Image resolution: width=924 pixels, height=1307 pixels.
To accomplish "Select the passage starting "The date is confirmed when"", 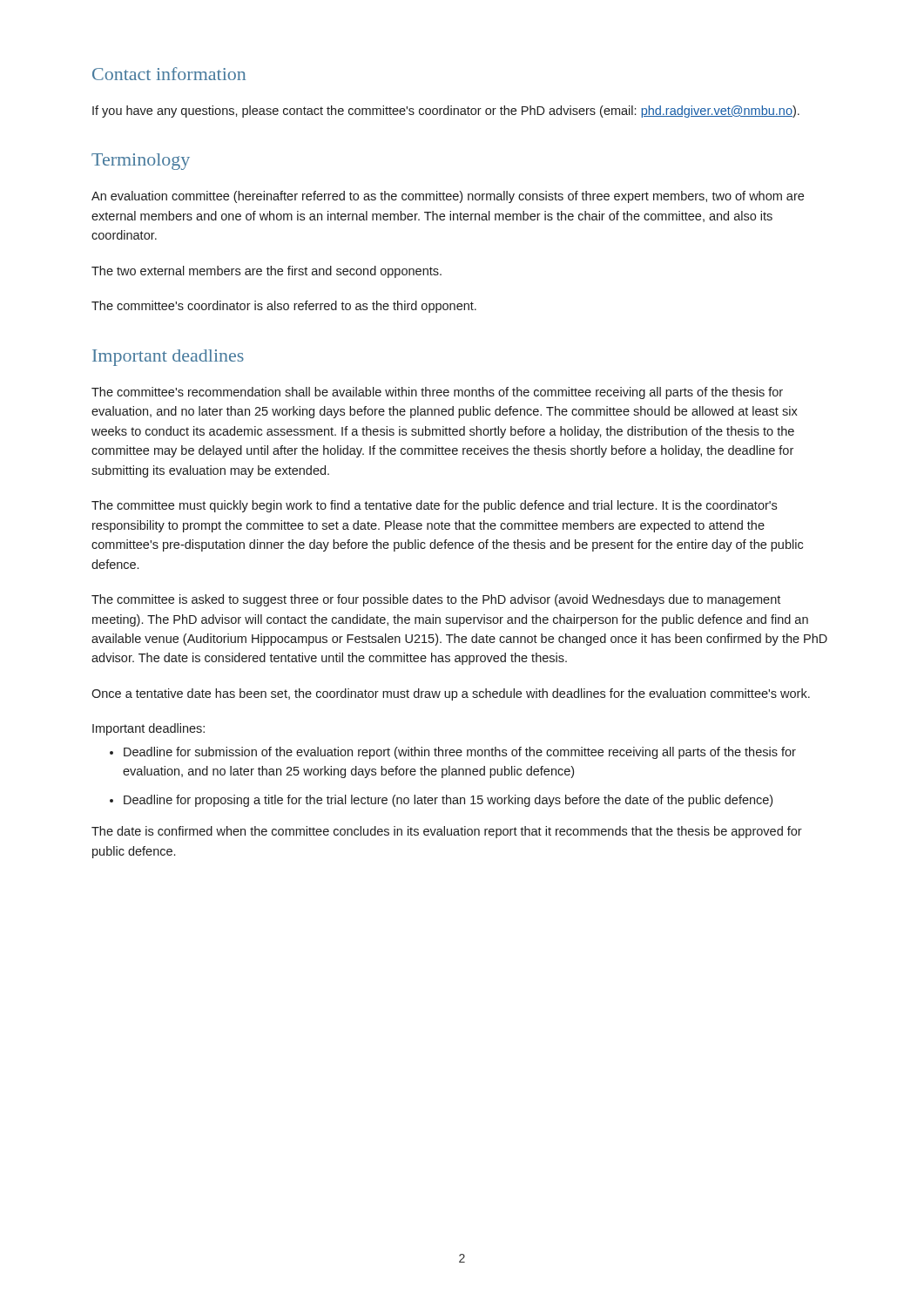I will (447, 841).
